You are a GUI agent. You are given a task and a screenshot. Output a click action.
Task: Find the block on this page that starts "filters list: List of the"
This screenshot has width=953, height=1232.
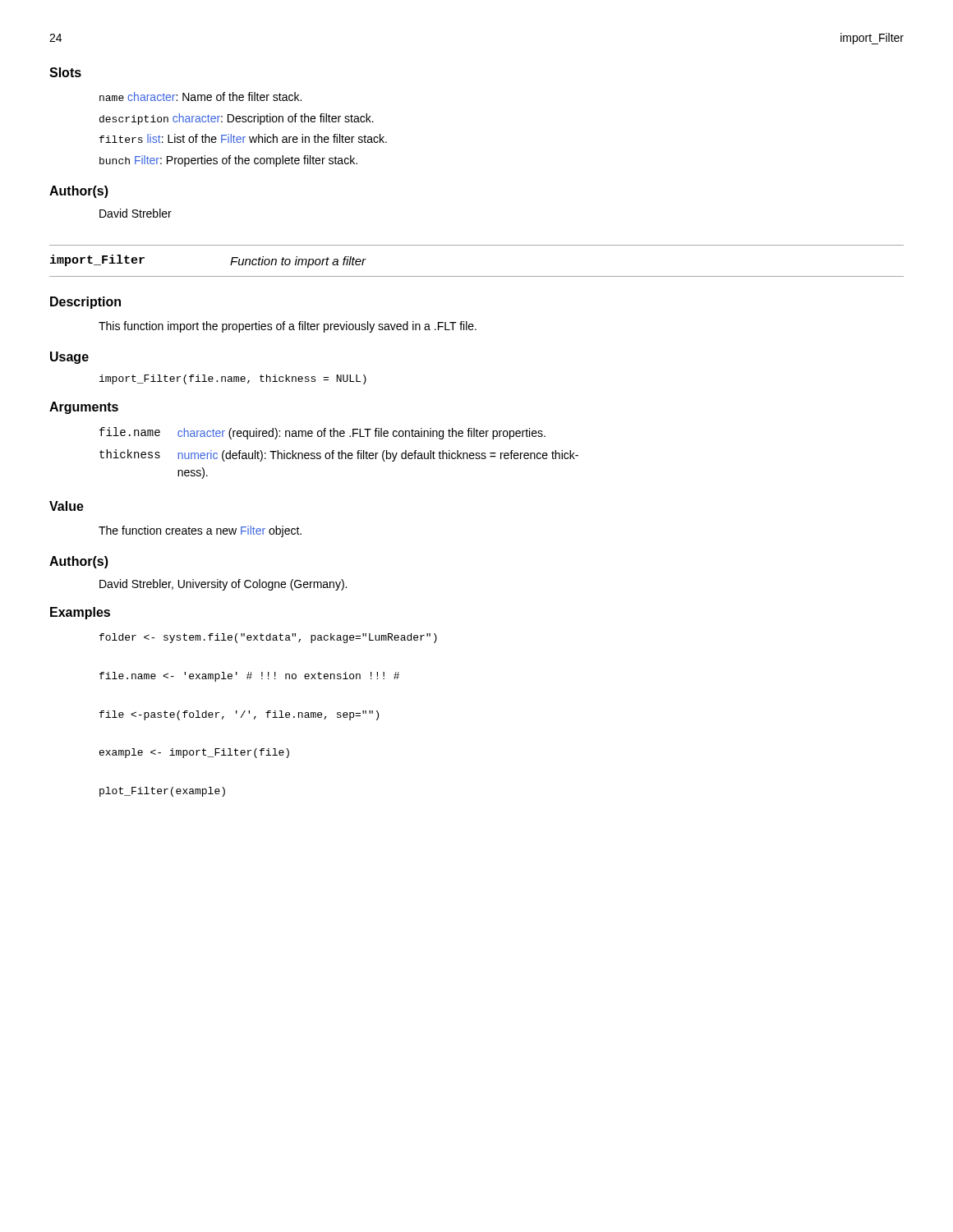click(x=243, y=139)
